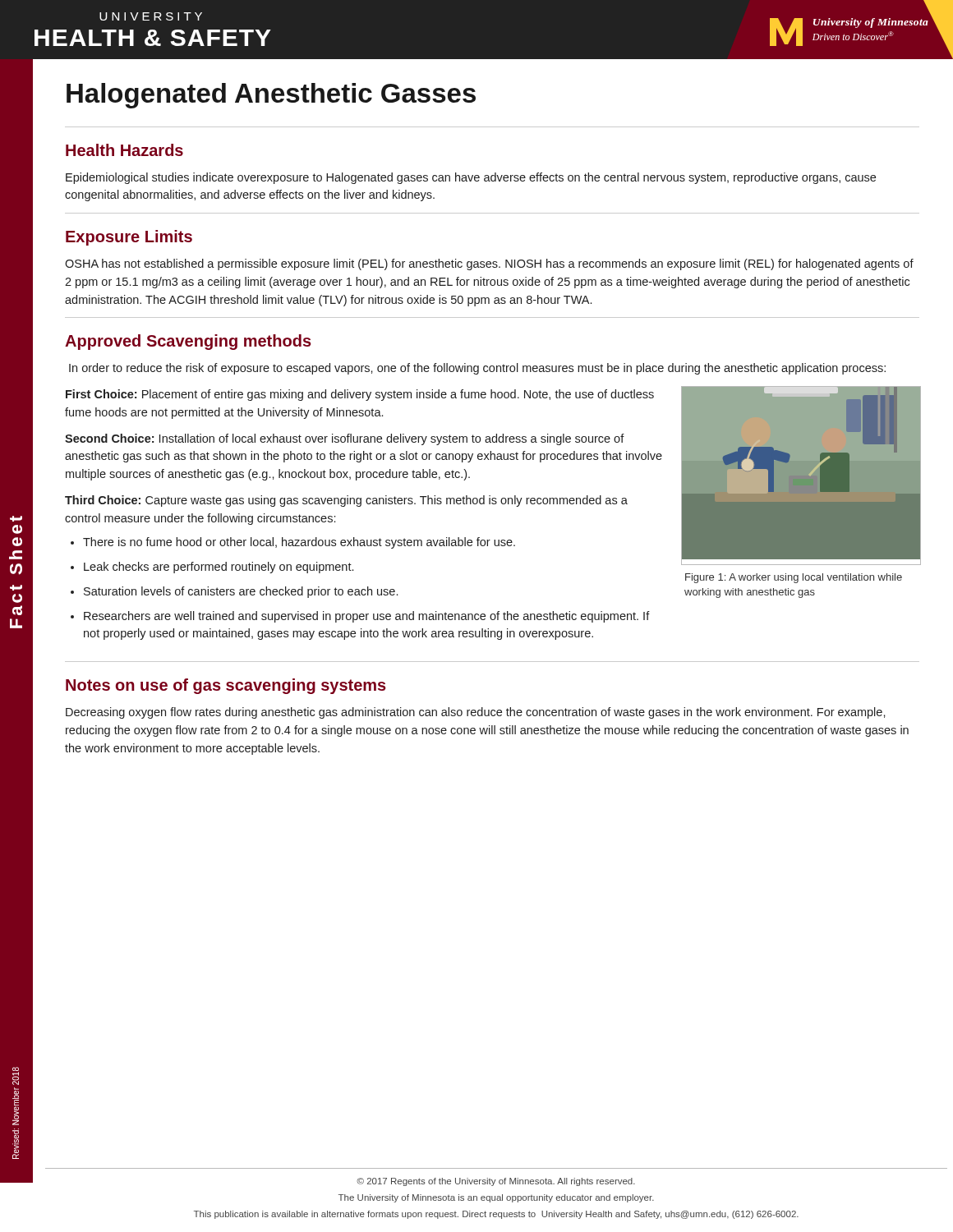
Task: Find the list item that reads "There is no fume"
Action: [300, 542]
